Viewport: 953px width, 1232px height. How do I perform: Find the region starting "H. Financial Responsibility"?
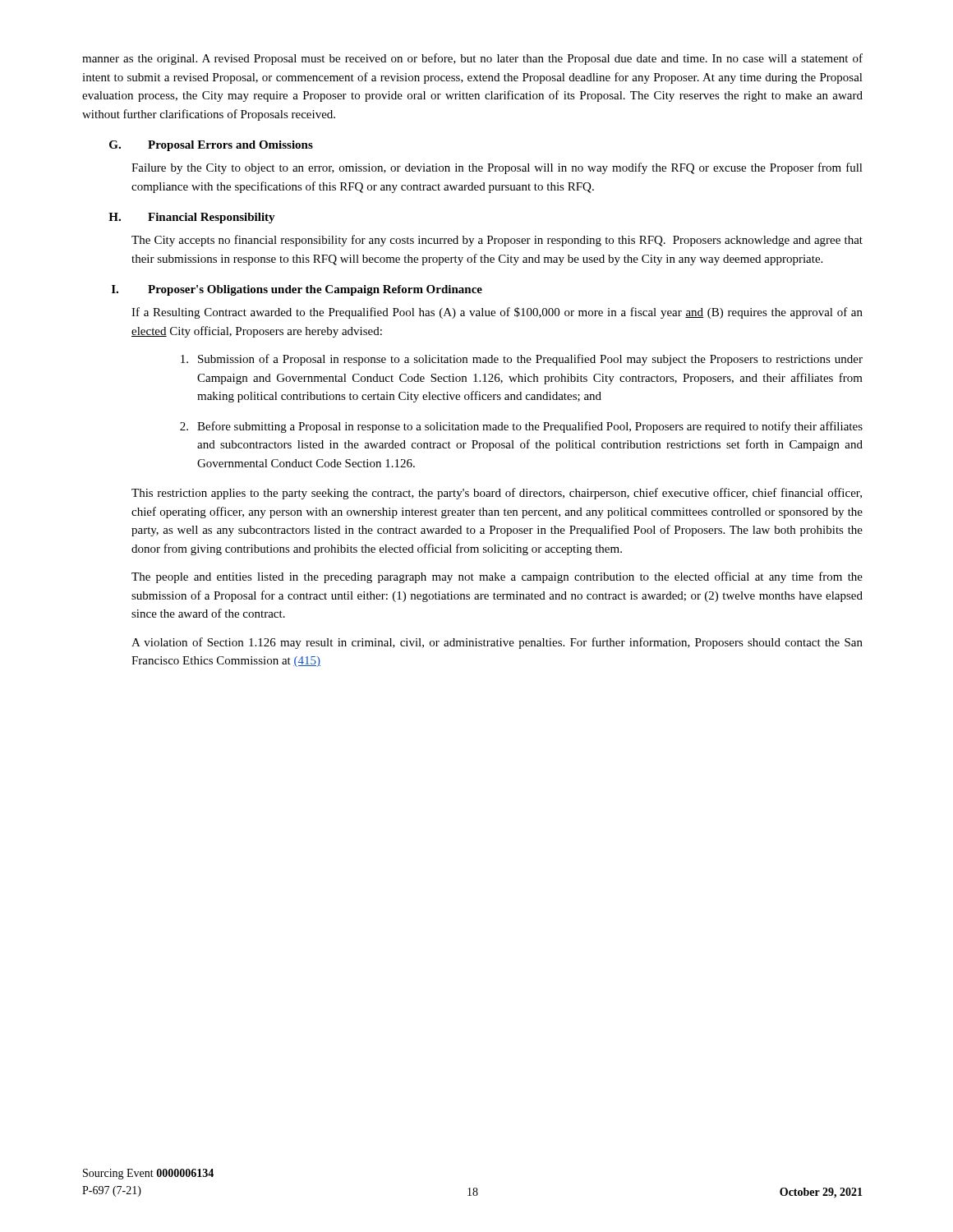(x=179, y=217)
